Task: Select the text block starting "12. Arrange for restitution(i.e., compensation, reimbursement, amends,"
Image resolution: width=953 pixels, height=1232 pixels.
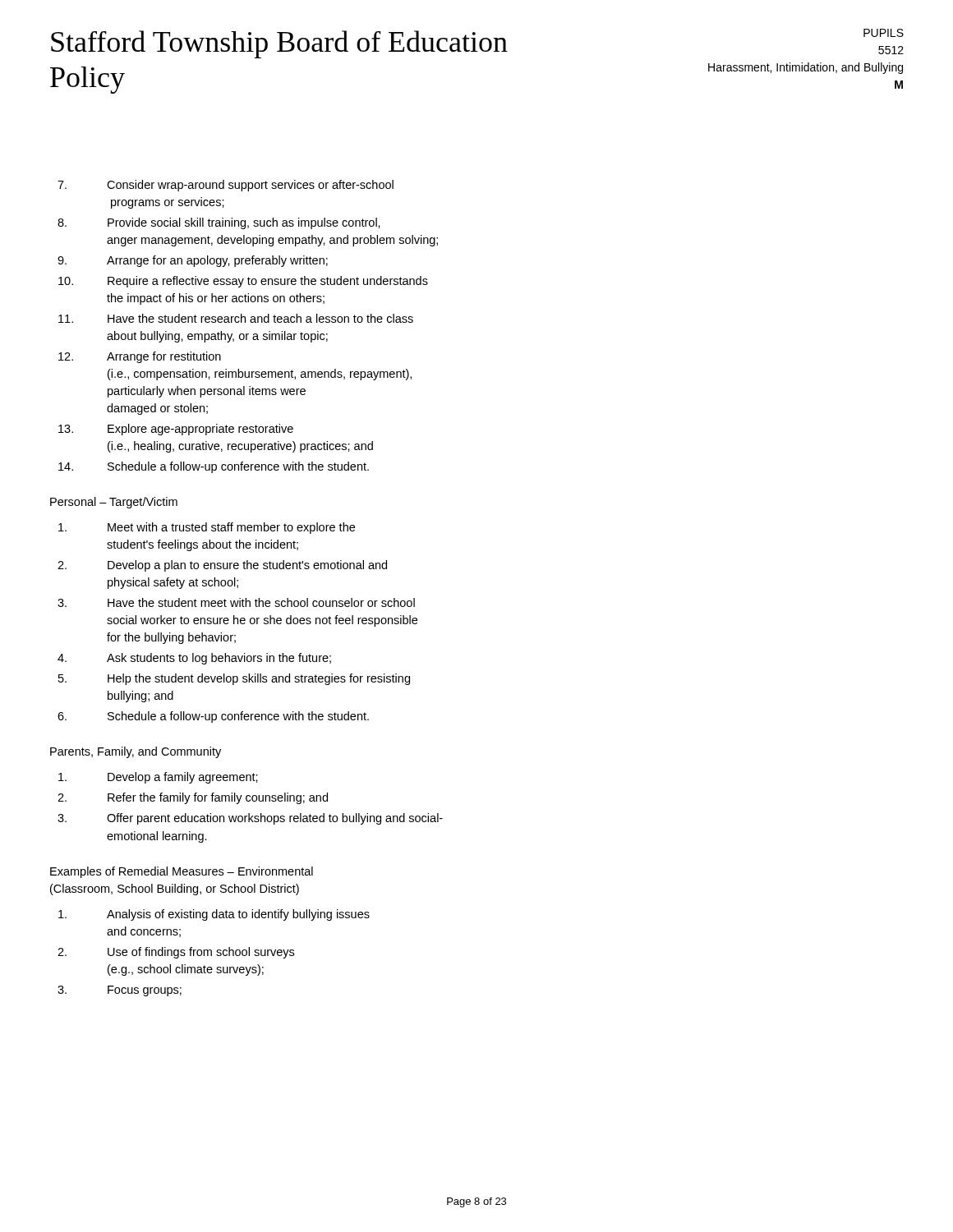Action: (140, 357)
